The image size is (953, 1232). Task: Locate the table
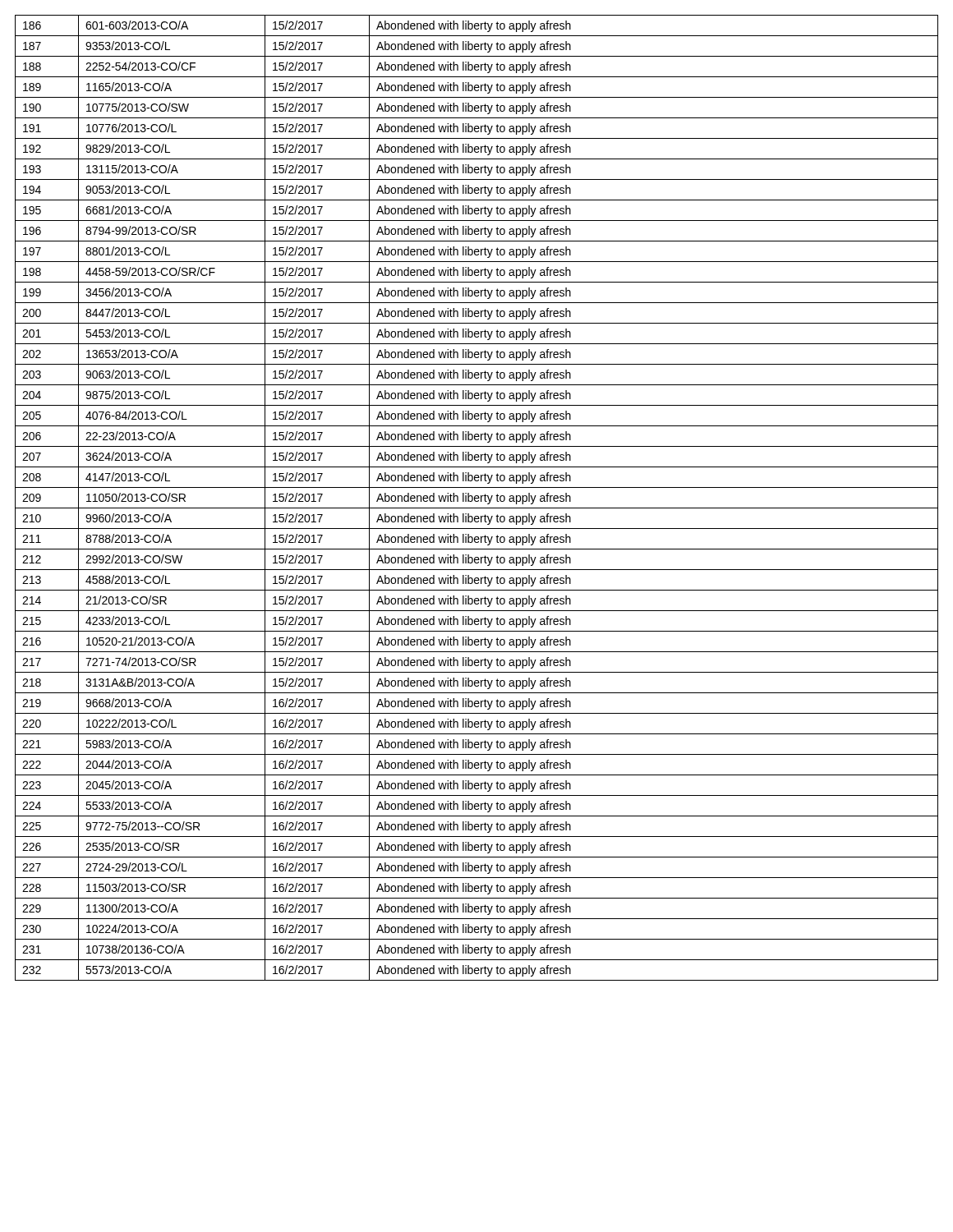click(476, 498)
